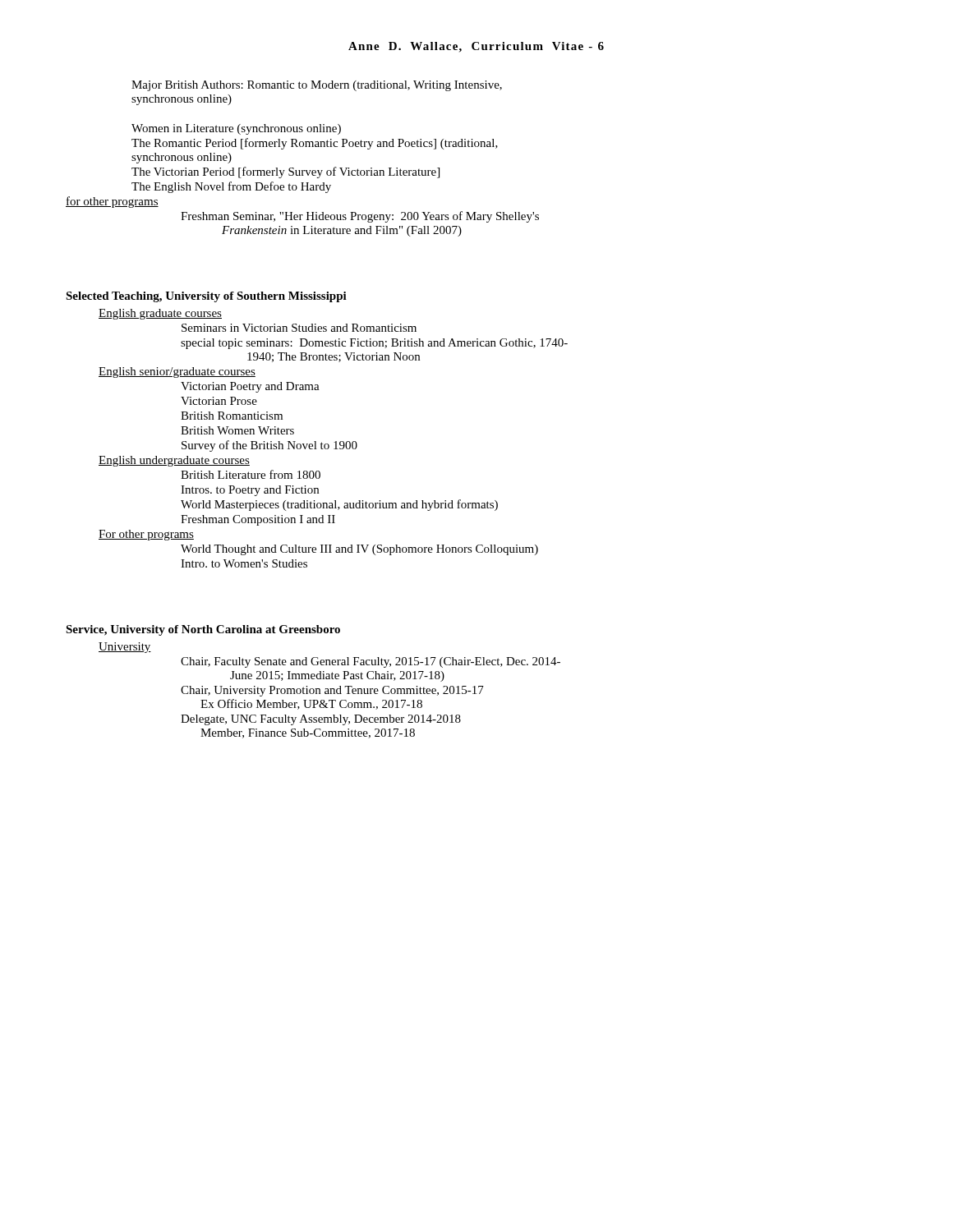Select the text that reads "English senior/graduate courses"

click(x=177, y=371)
